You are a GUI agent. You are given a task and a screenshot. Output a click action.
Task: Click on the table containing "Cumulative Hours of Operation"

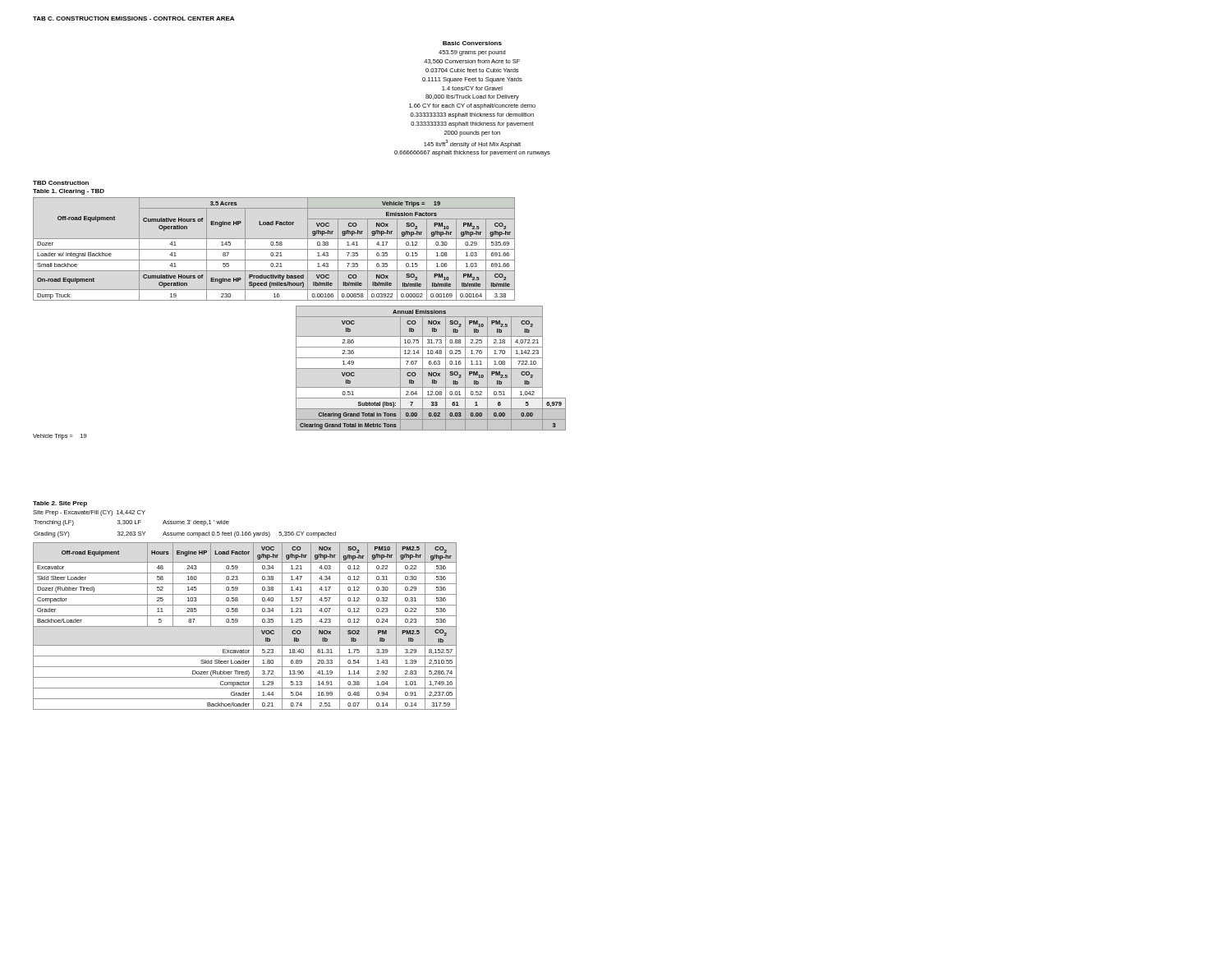[x=299, y=314]
